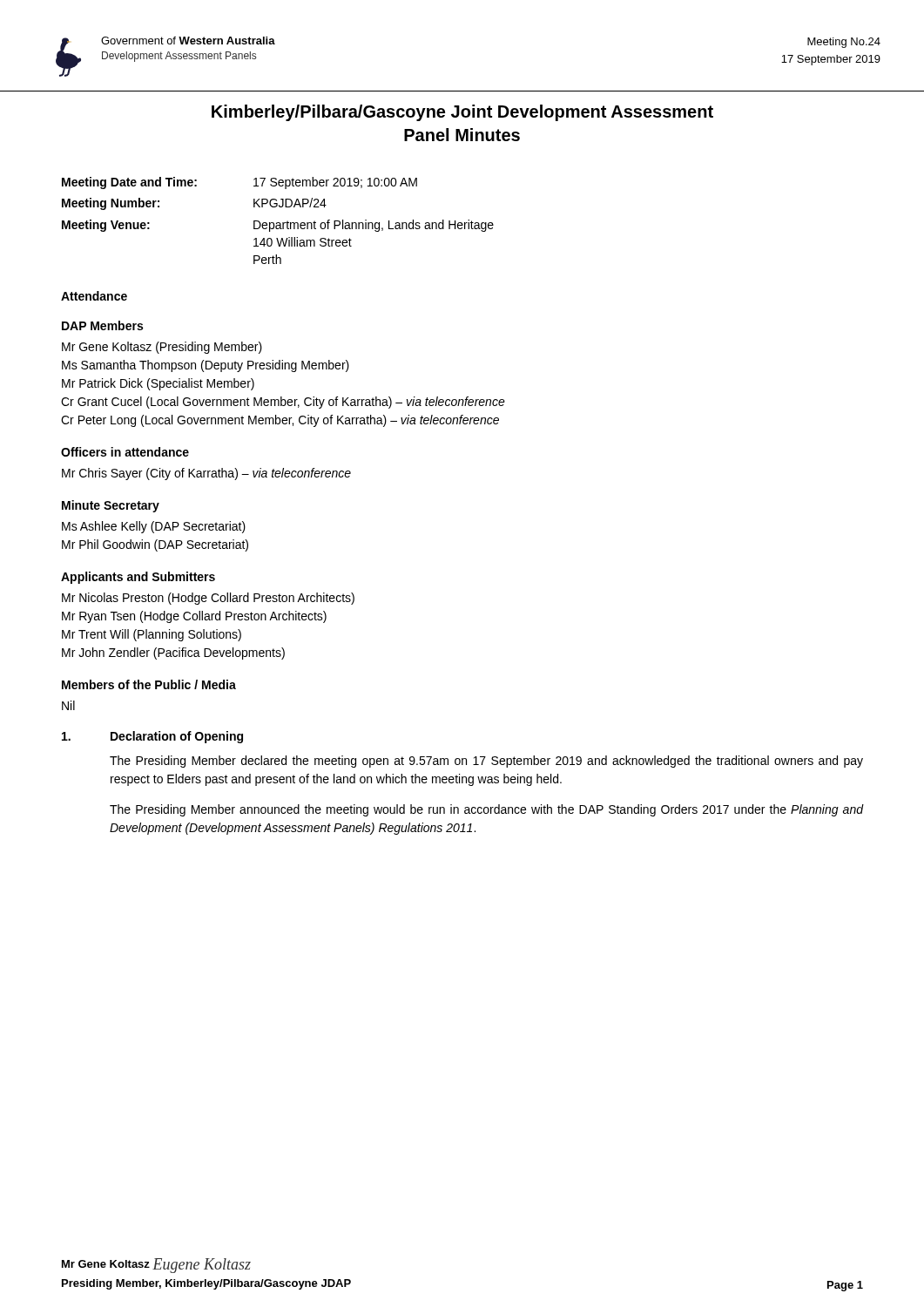Navigate to the text block starting "Declaration of Opening"
The height and width of the screenshot is (1307, 924).
177,737
